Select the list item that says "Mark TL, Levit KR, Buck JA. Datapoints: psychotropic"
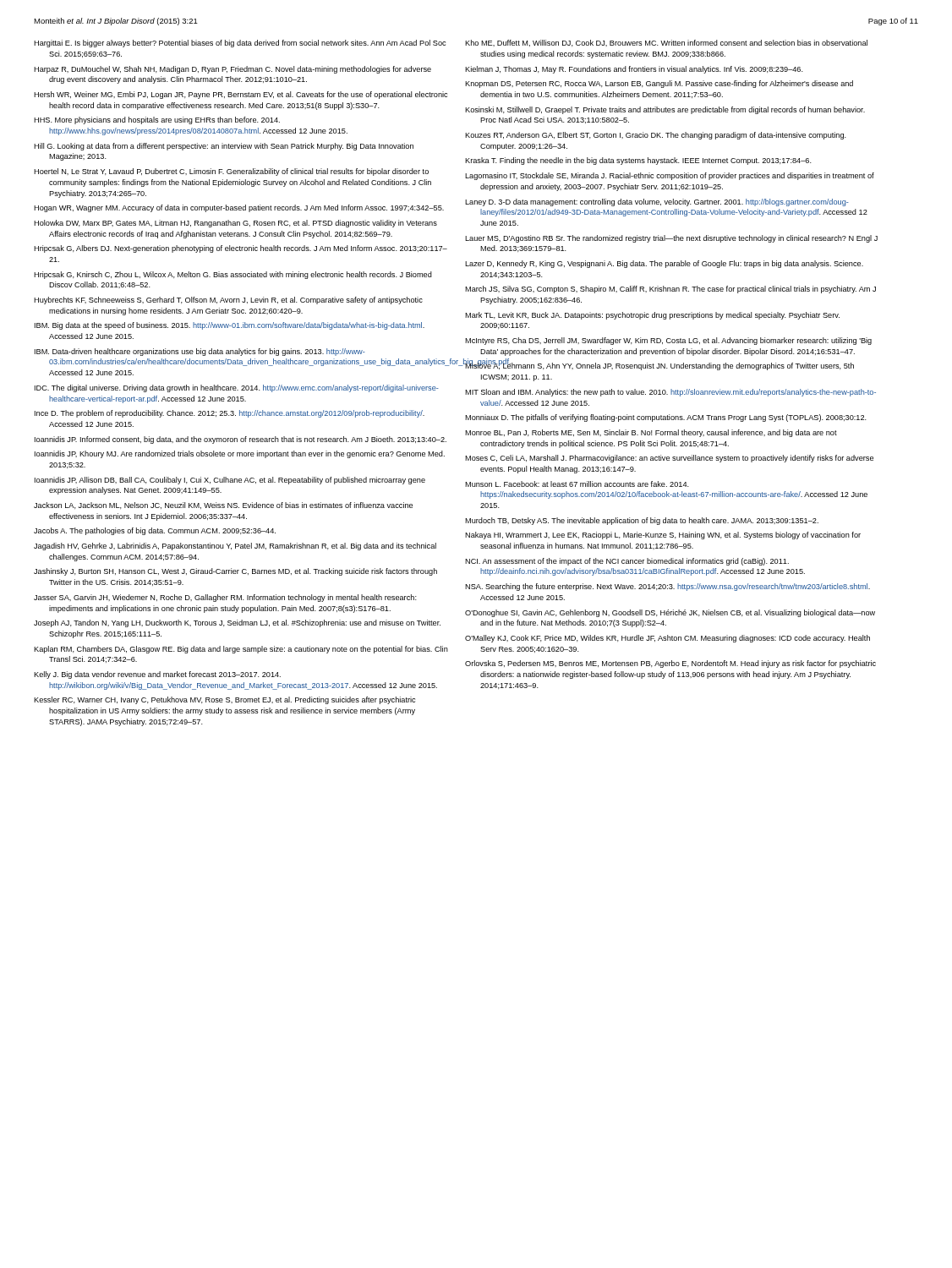This screenshot has height=1268, width=952. 653,320
